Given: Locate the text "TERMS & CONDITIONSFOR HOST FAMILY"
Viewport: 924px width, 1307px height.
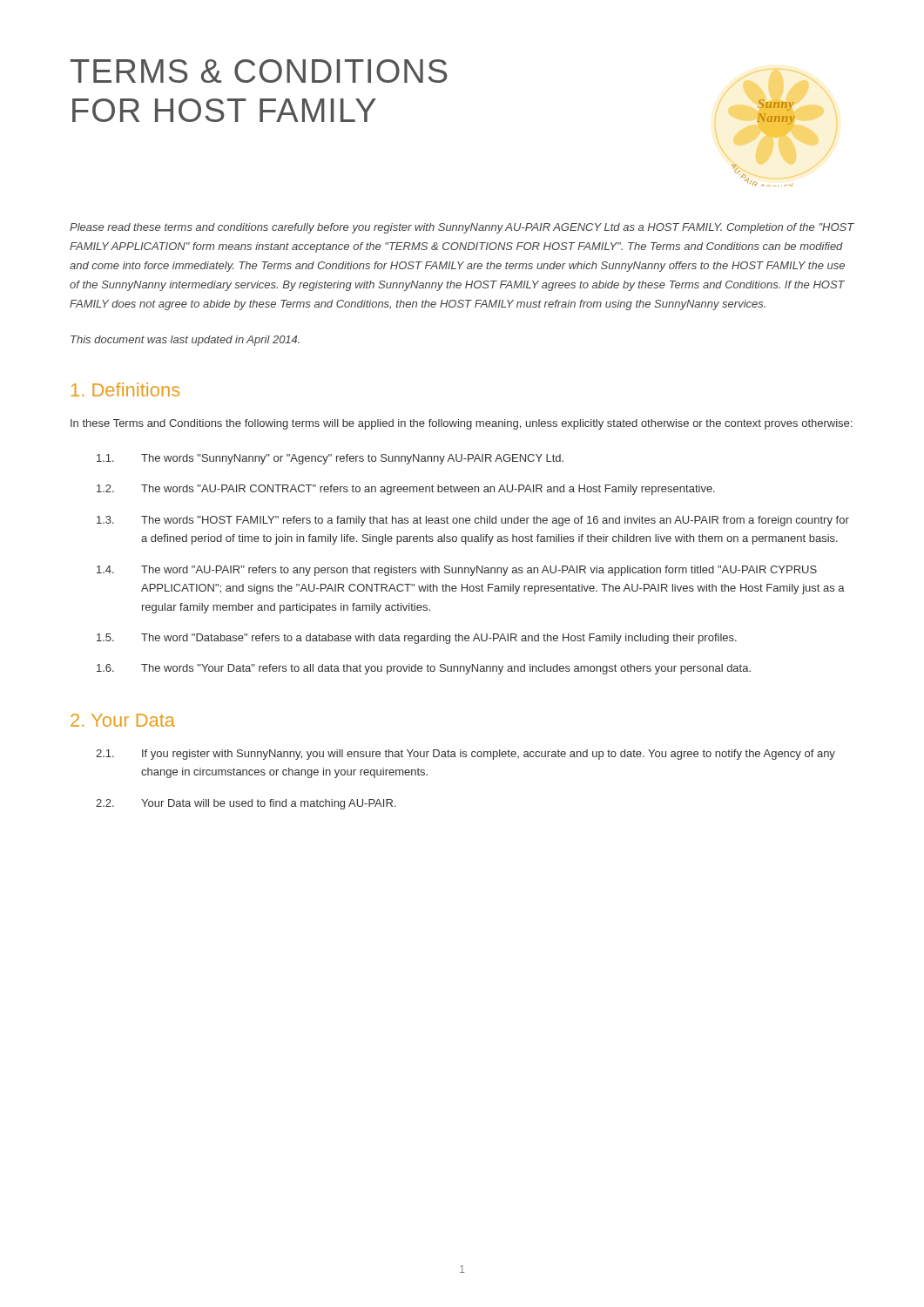Looking at the screenshot, I should point(384,91).
